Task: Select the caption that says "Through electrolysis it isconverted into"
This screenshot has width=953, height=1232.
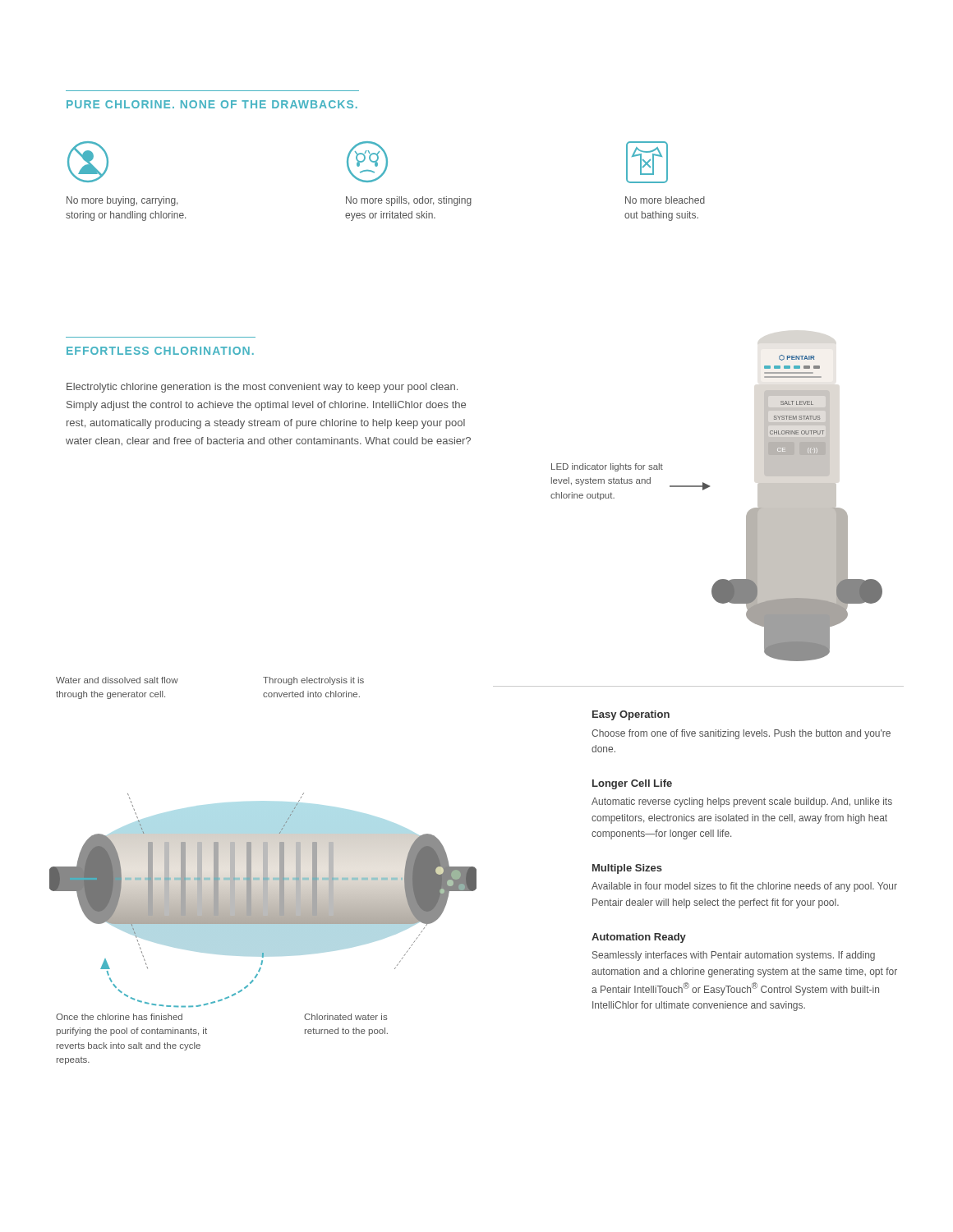Action: tap(314, 687)
